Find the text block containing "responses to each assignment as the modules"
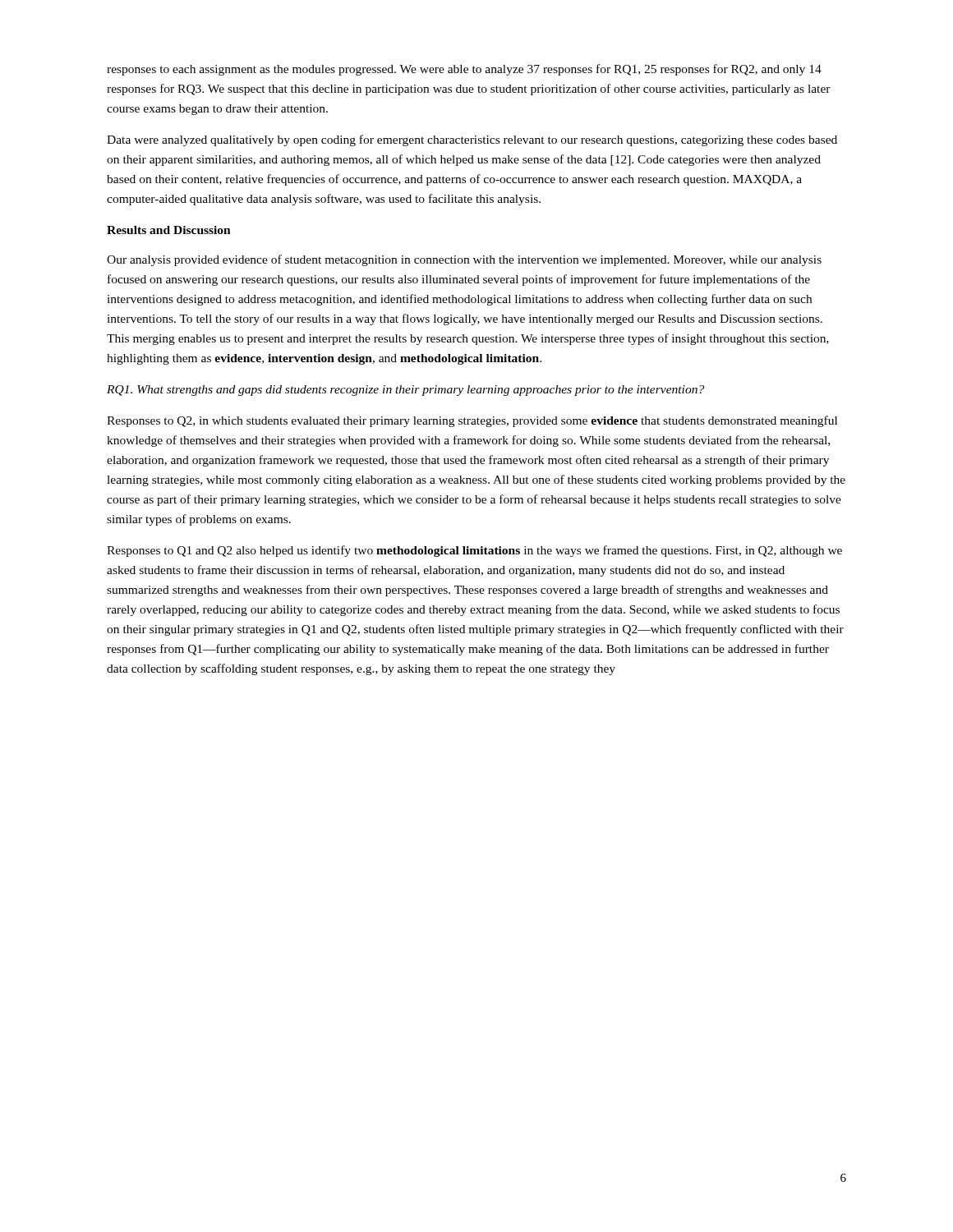Image resolution: width=953 pixels, height=1232 pixels. [476, 89]
